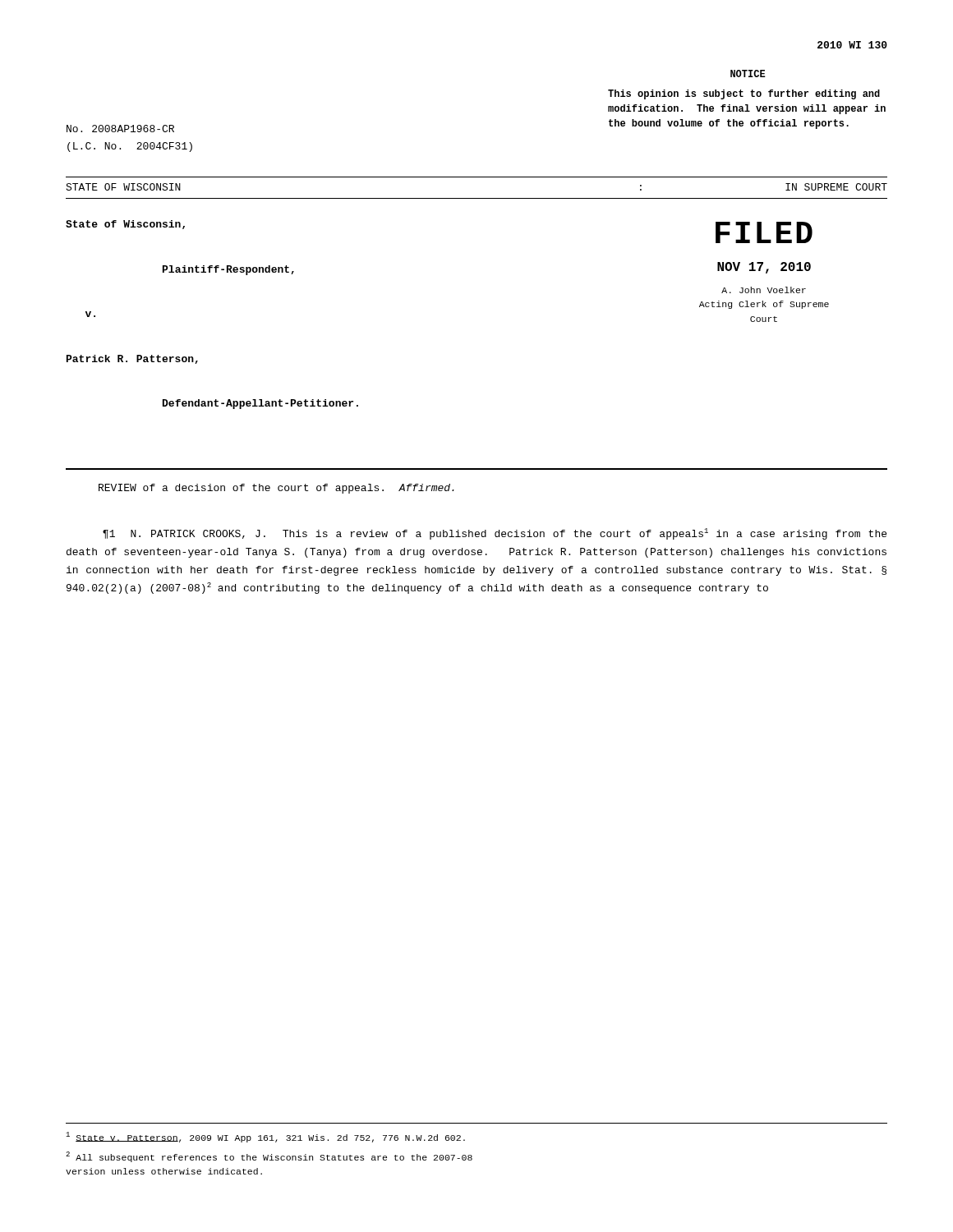Select the element starting "¶1 N. PATRICK CROOKS, J. This"
Screen dimensions: 1232x953
tap(476, 561)
